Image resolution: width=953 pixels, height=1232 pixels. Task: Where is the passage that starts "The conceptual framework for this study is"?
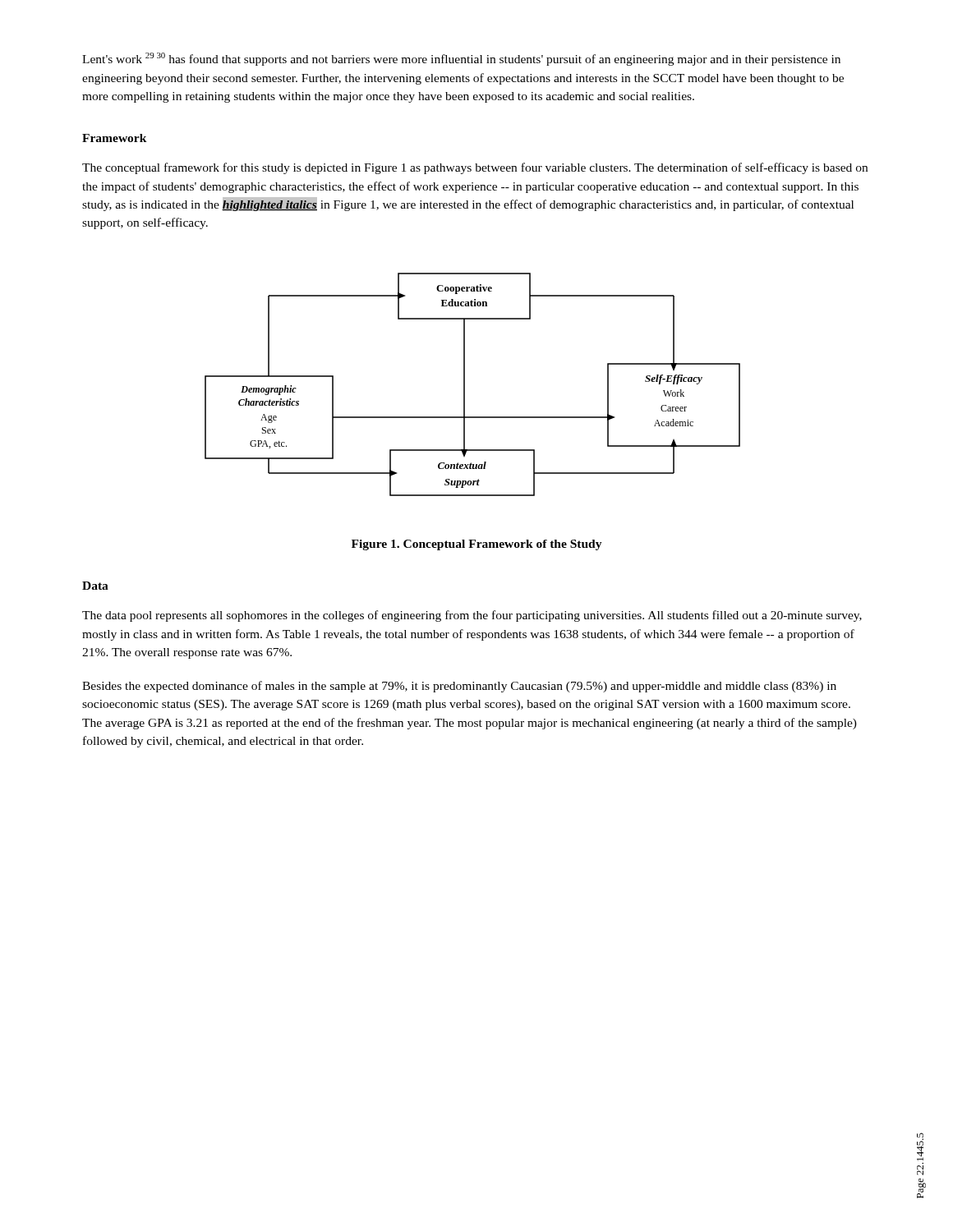click(475, 195)
